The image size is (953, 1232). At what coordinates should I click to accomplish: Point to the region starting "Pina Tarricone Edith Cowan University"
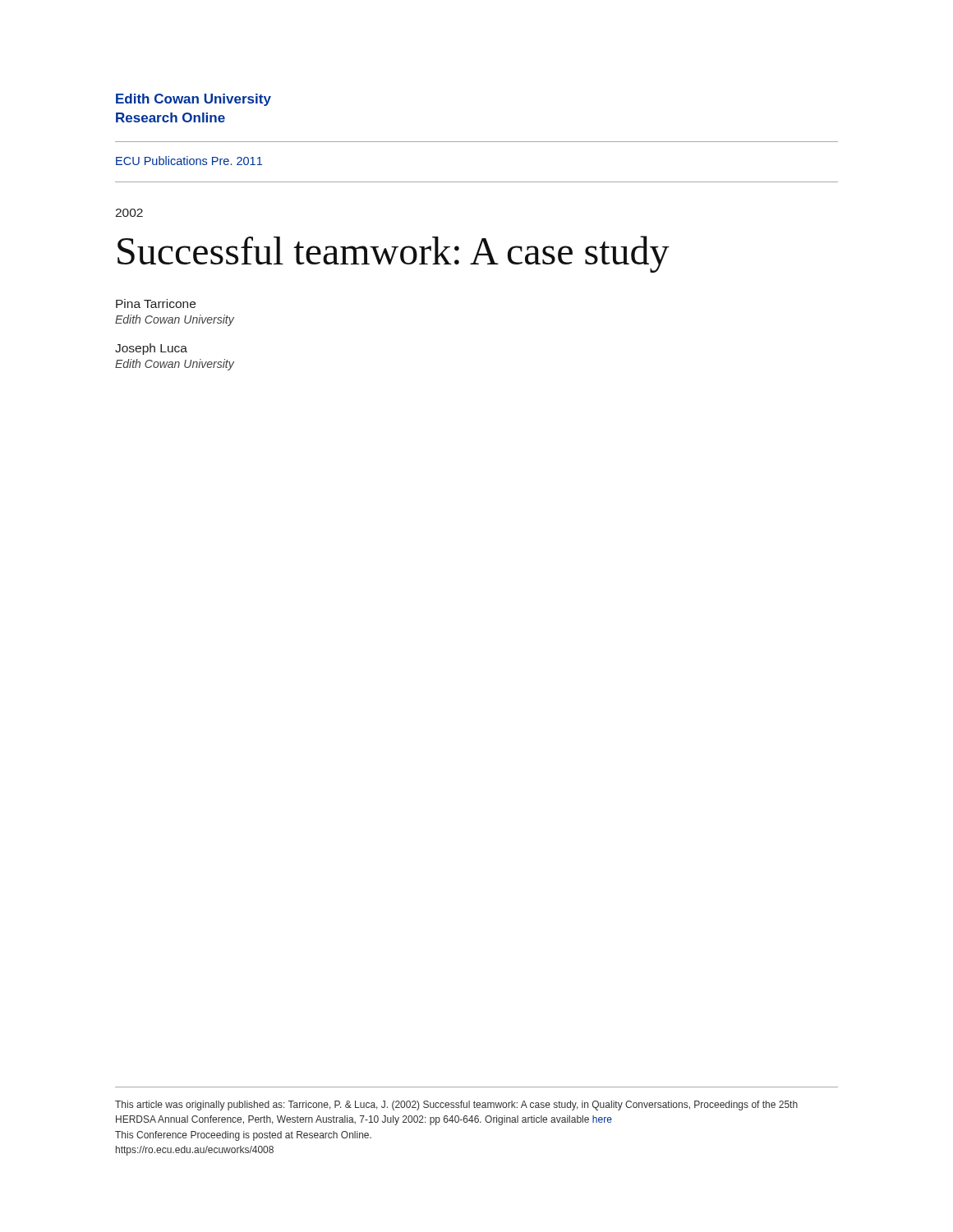156,303
